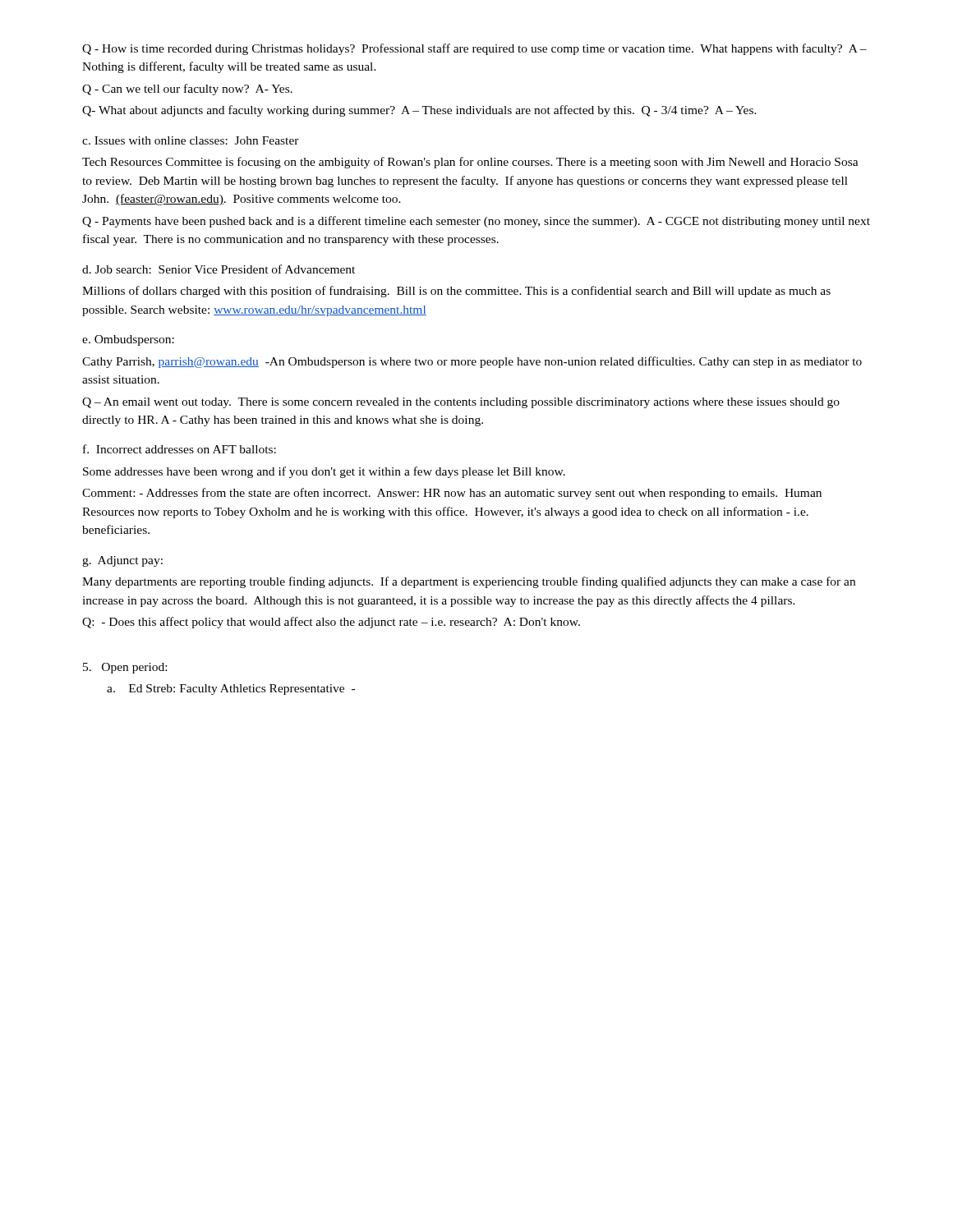
Task: Find the block on this page that starts "5. Open period: a. Ed"
Action: [125, 668]
